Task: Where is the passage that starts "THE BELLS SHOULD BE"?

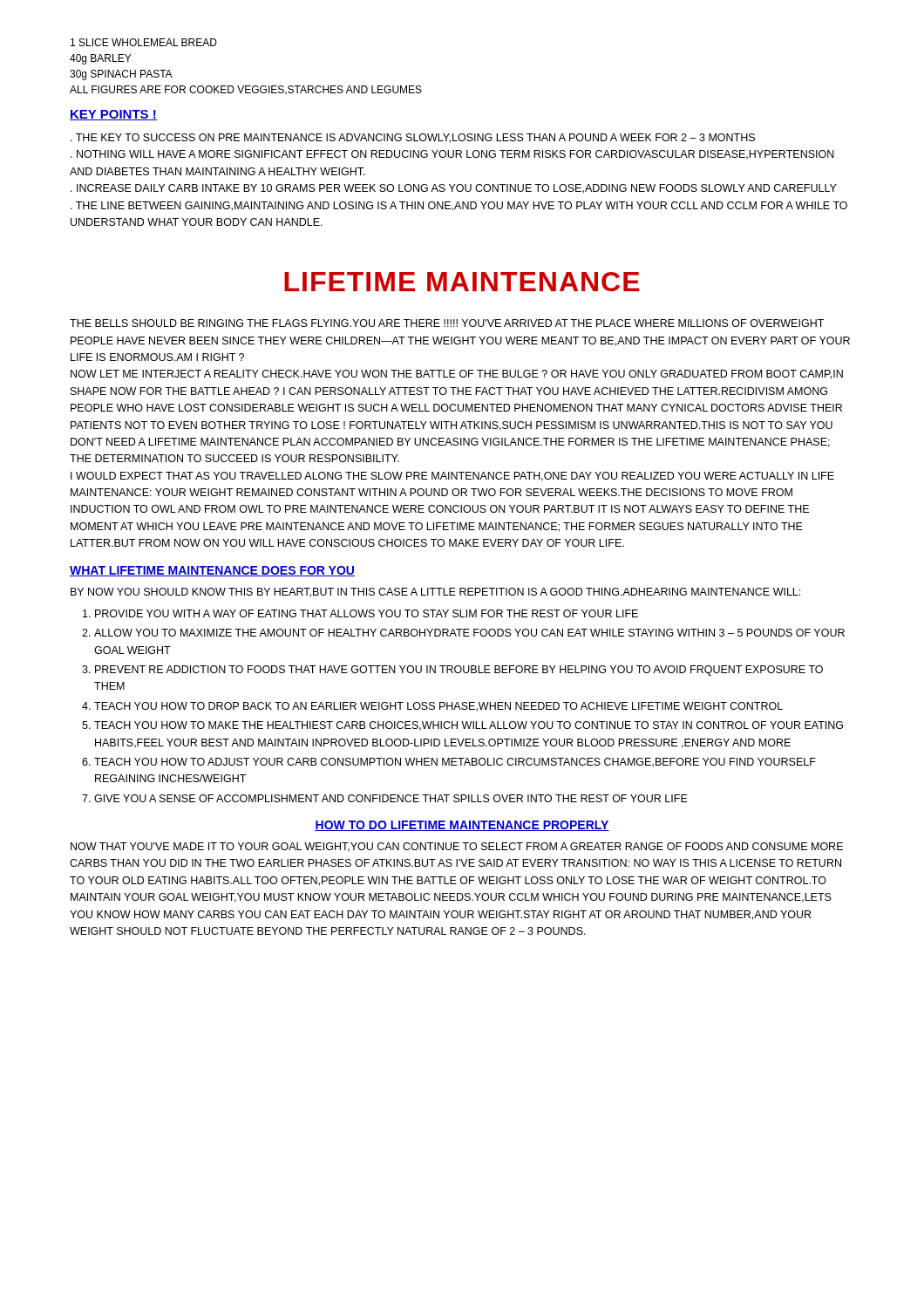Action: coord(460,434)
